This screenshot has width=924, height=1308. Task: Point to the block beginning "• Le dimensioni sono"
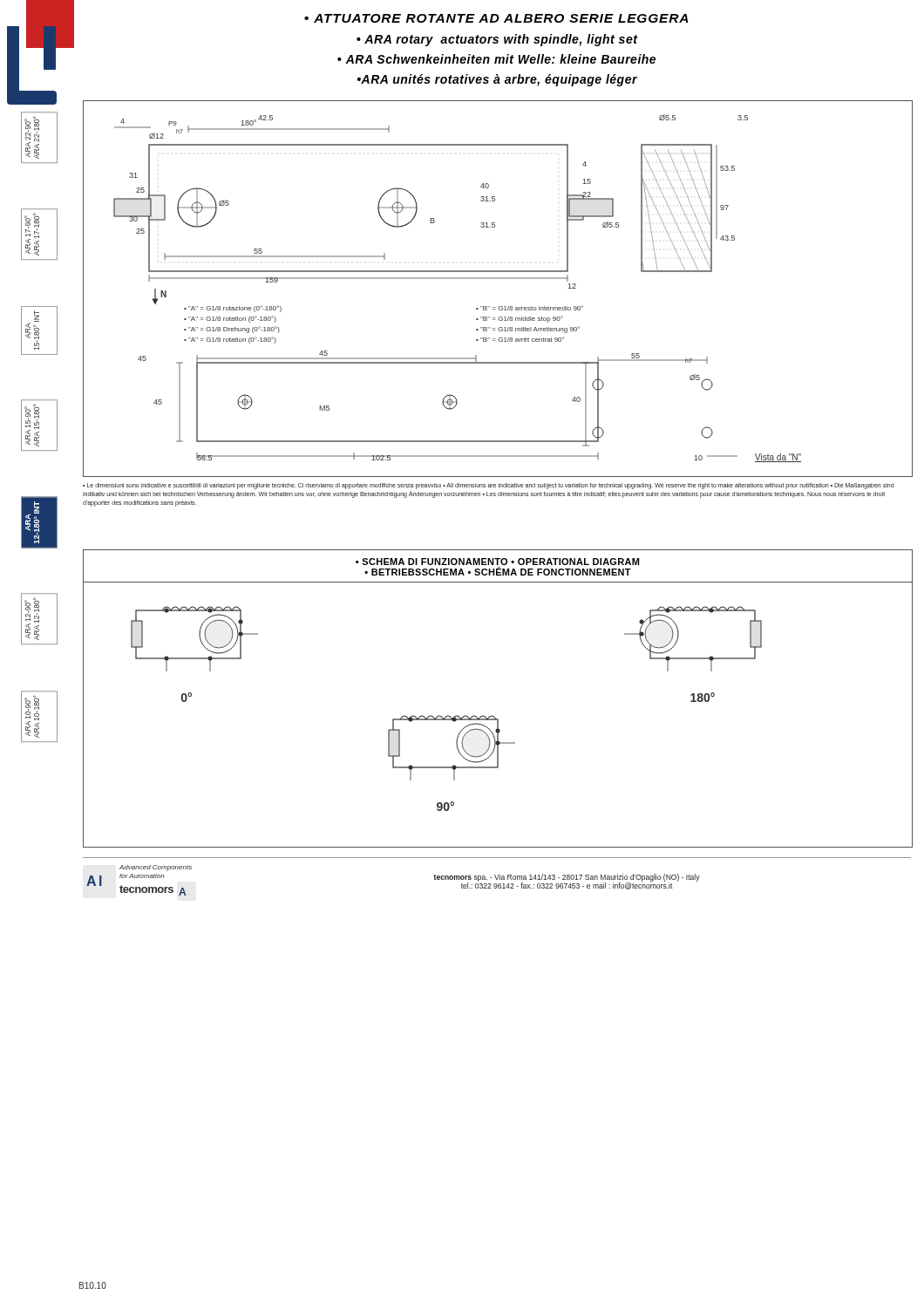488,494
